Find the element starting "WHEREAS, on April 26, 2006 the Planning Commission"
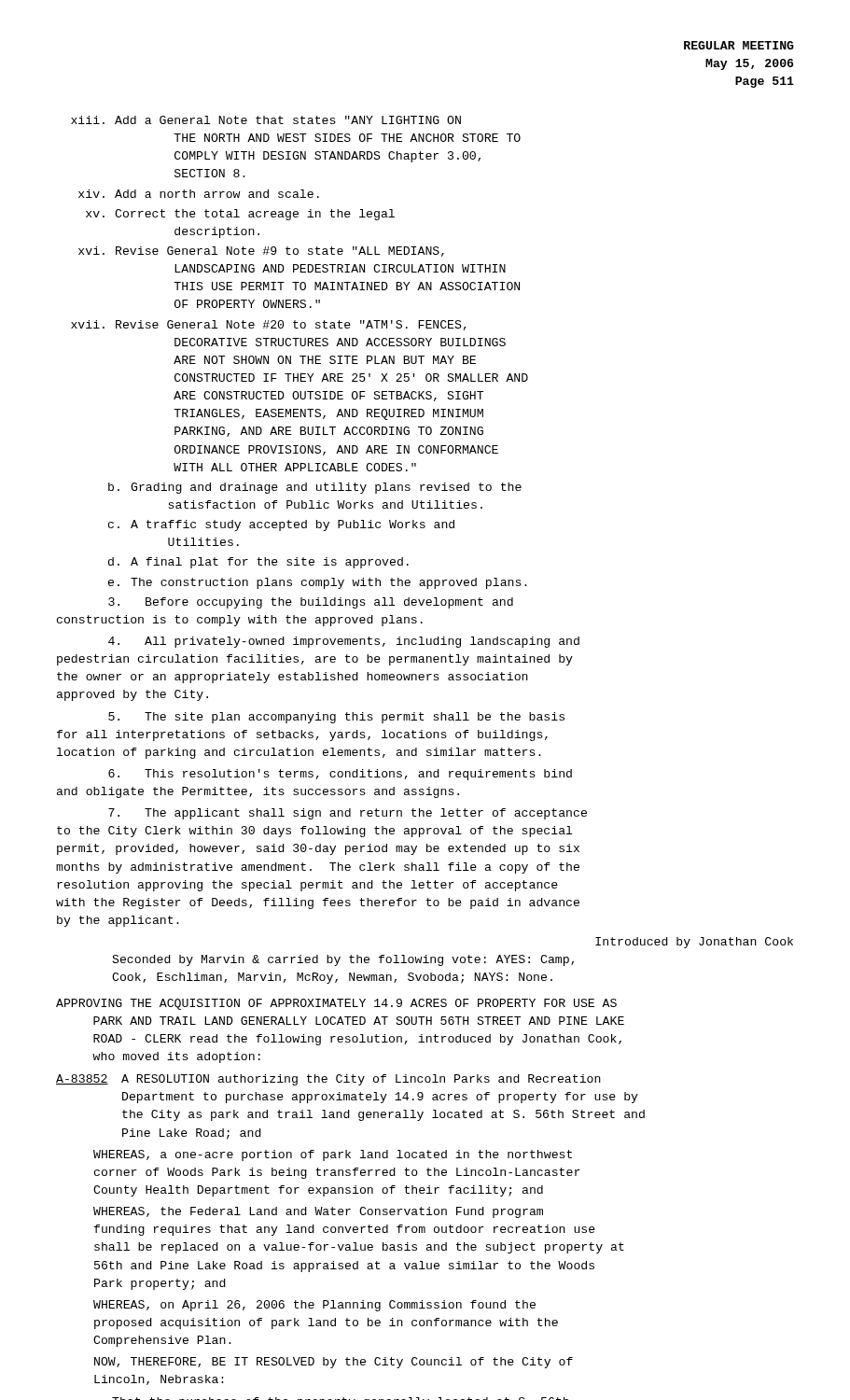This screenshot has height=1400, width=850. point(326,1323)
